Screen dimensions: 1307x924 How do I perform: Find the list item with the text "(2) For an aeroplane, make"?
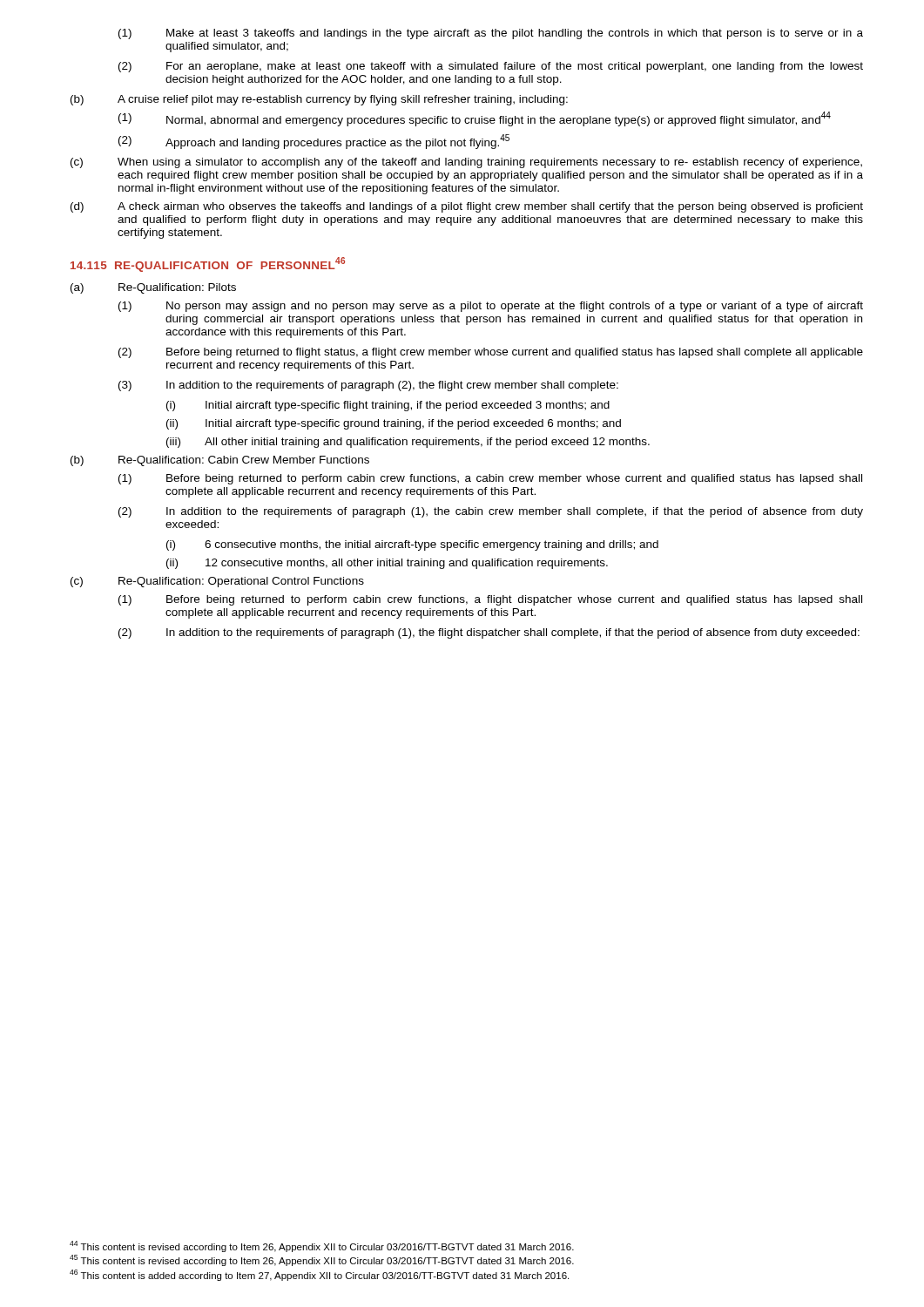(490, 72)
